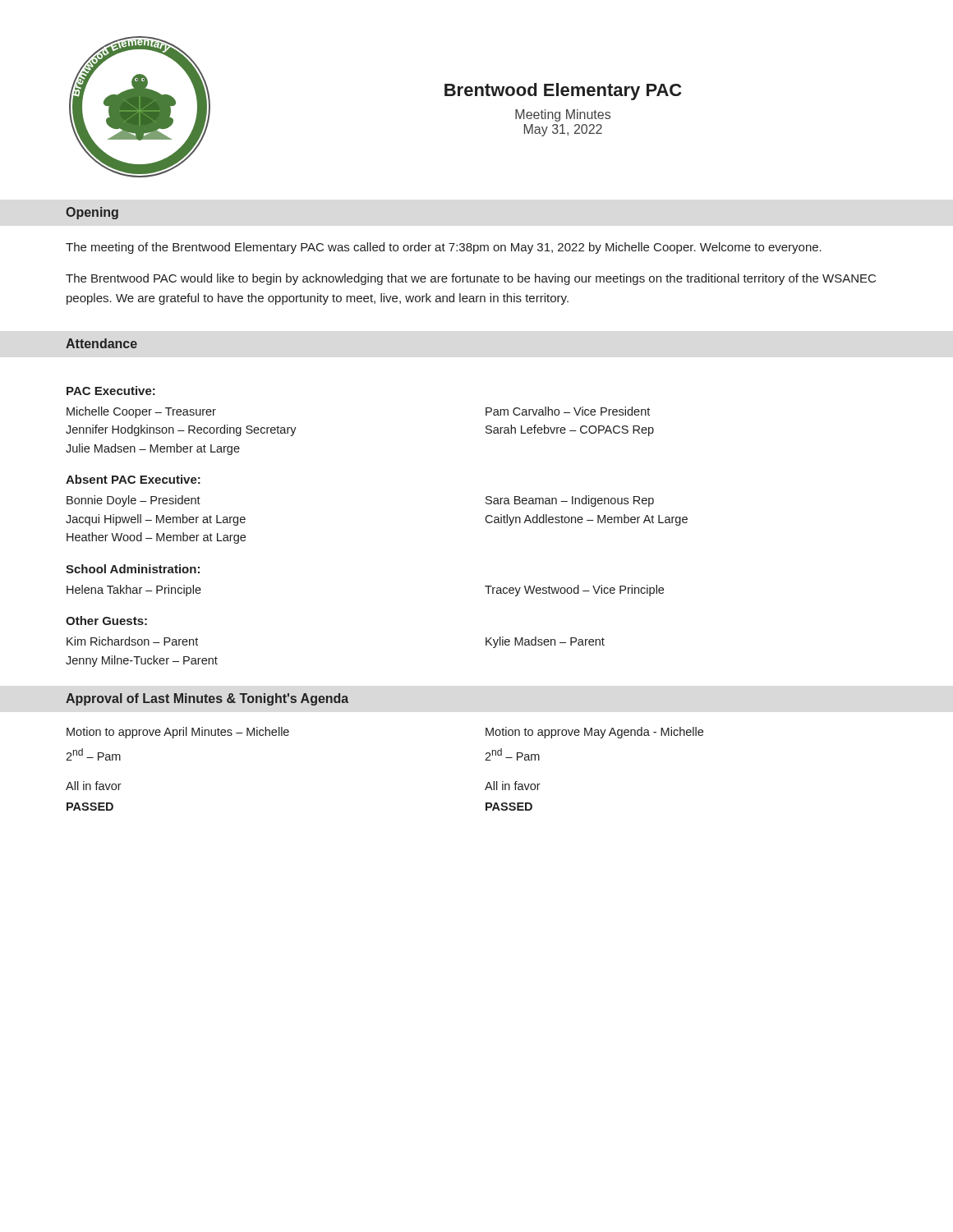Point to the passage starting "Pam Carvalho – Vice President"
The width and height of the screenshot is (953, 1232).
tap(568, 411)
